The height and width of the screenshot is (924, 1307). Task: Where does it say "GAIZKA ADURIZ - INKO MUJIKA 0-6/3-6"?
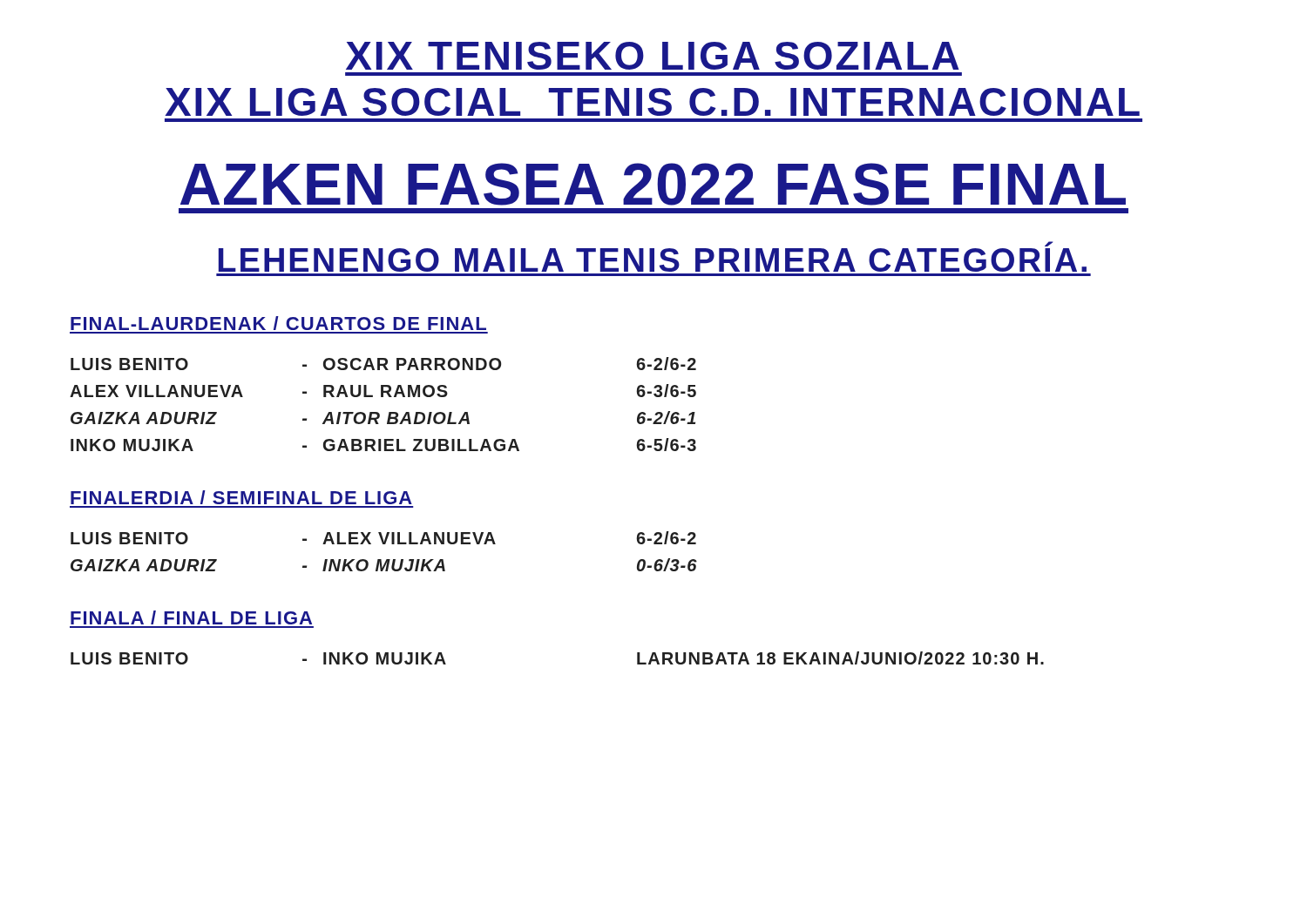(384, 565)
